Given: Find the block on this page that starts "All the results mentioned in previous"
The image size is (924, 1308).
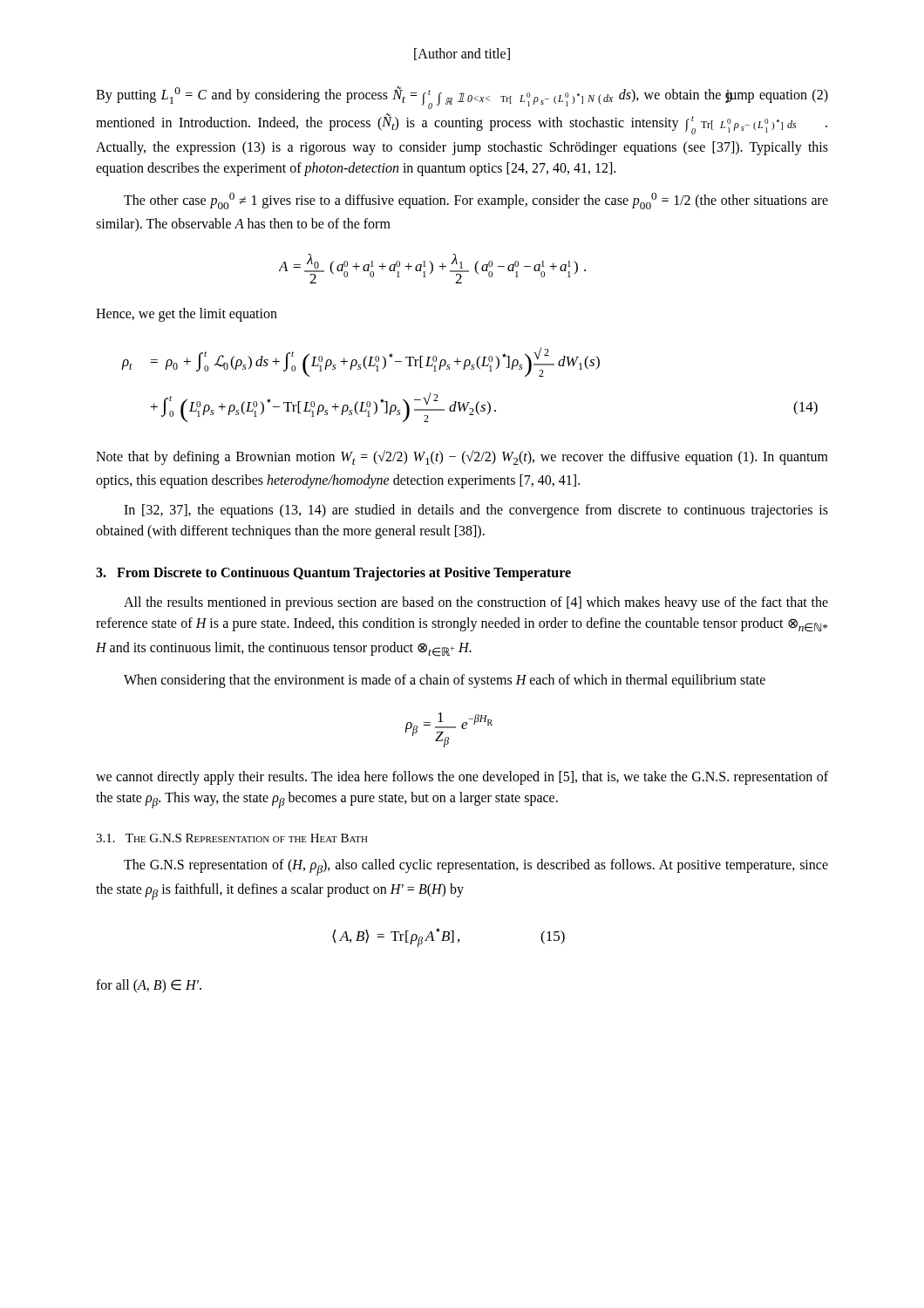Looking at the screenshot, I should (x=462, y=627).
